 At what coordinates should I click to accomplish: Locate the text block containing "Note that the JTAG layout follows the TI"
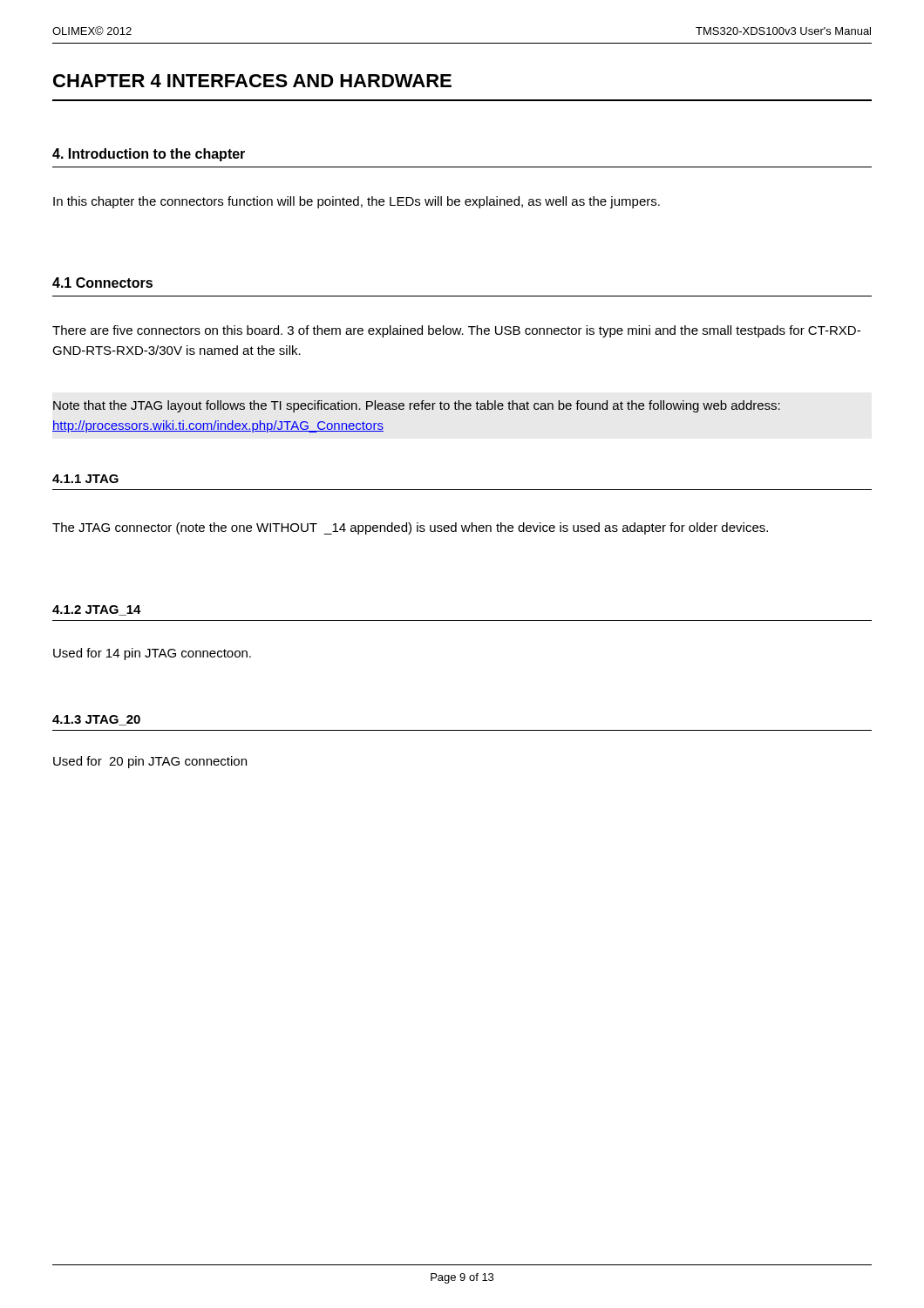pyautogui.click(x=417, y=415)
